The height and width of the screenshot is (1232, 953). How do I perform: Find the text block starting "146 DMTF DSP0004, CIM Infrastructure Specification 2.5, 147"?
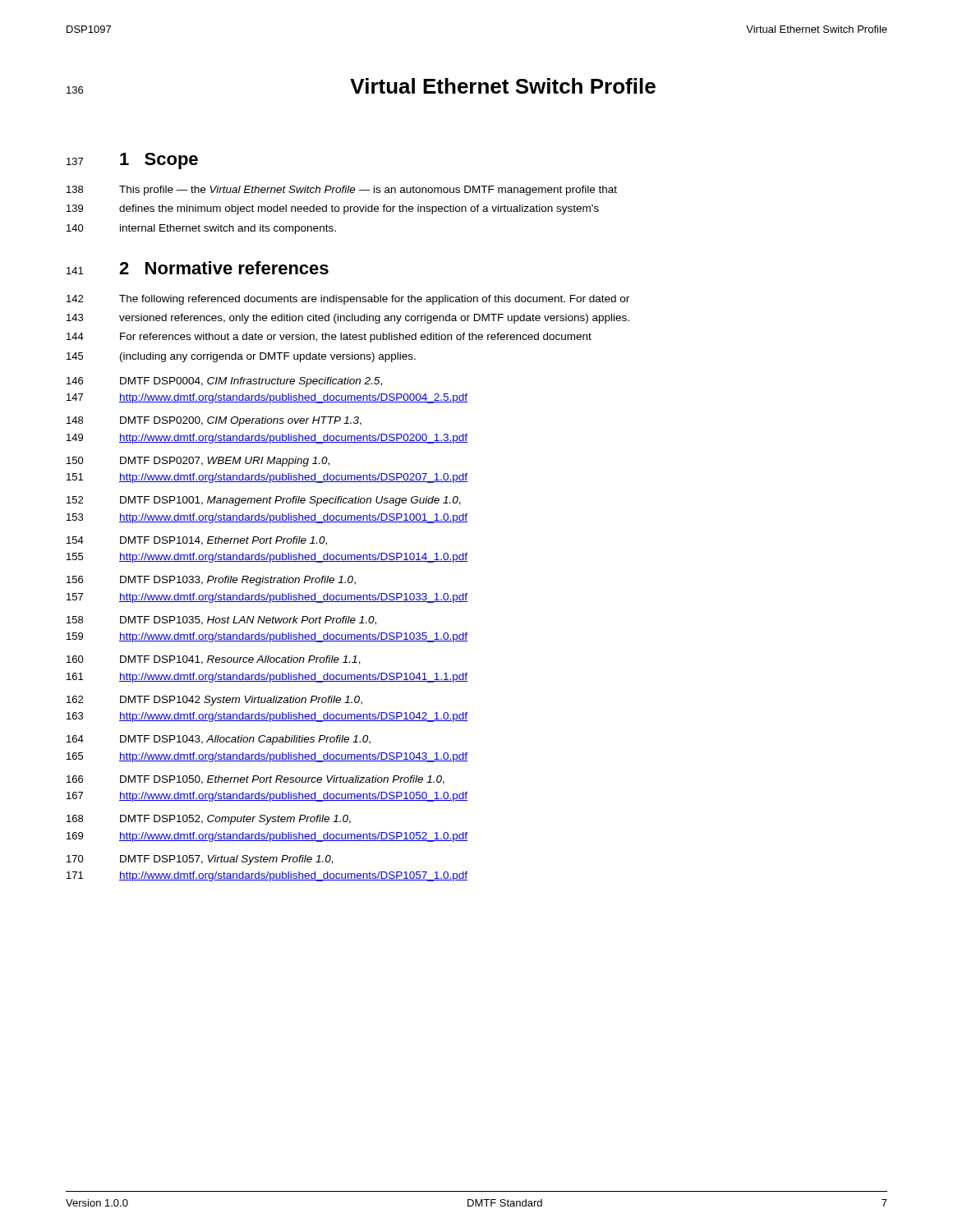(476, 389)
